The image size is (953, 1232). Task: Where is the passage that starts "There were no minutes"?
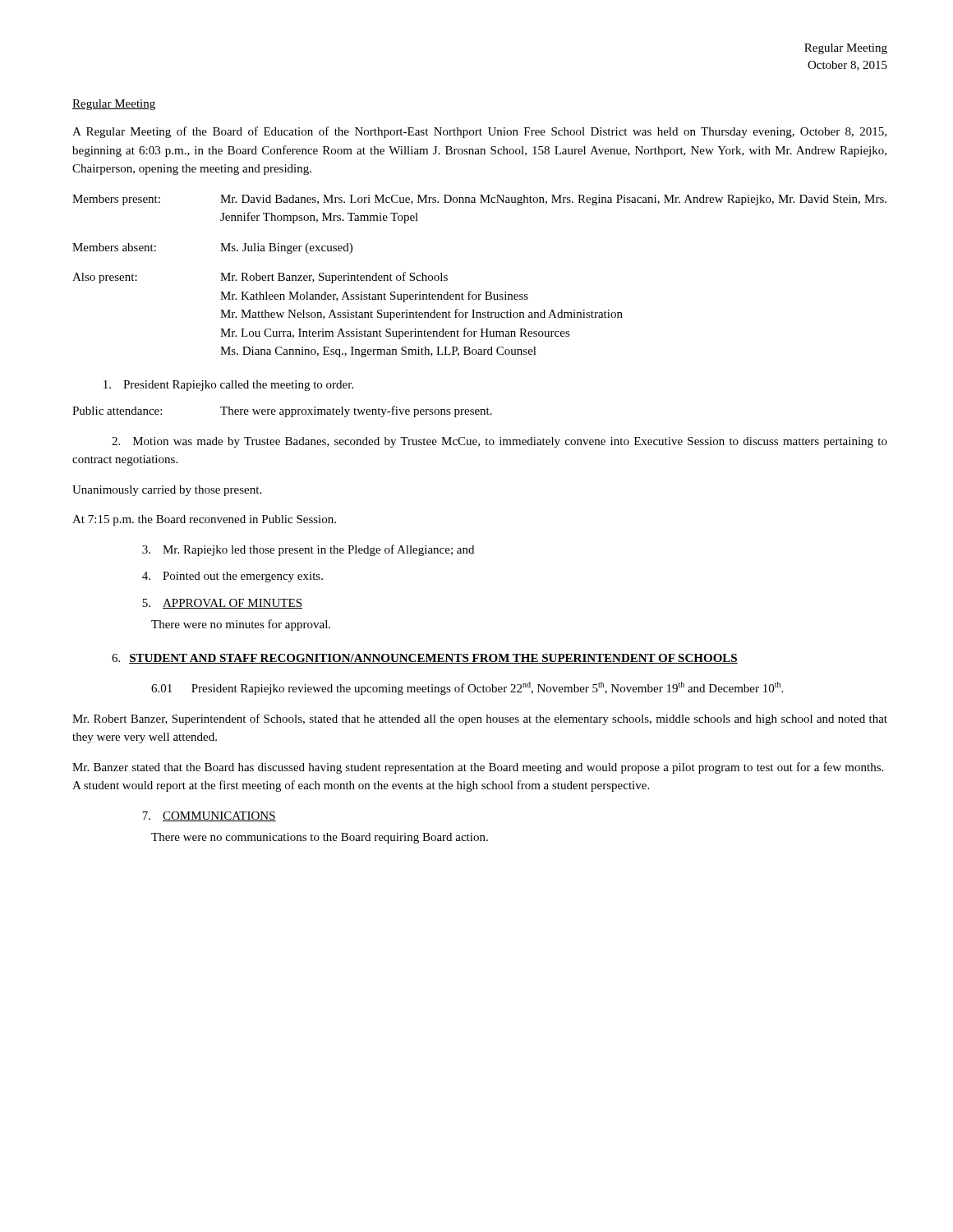[241, 624]
